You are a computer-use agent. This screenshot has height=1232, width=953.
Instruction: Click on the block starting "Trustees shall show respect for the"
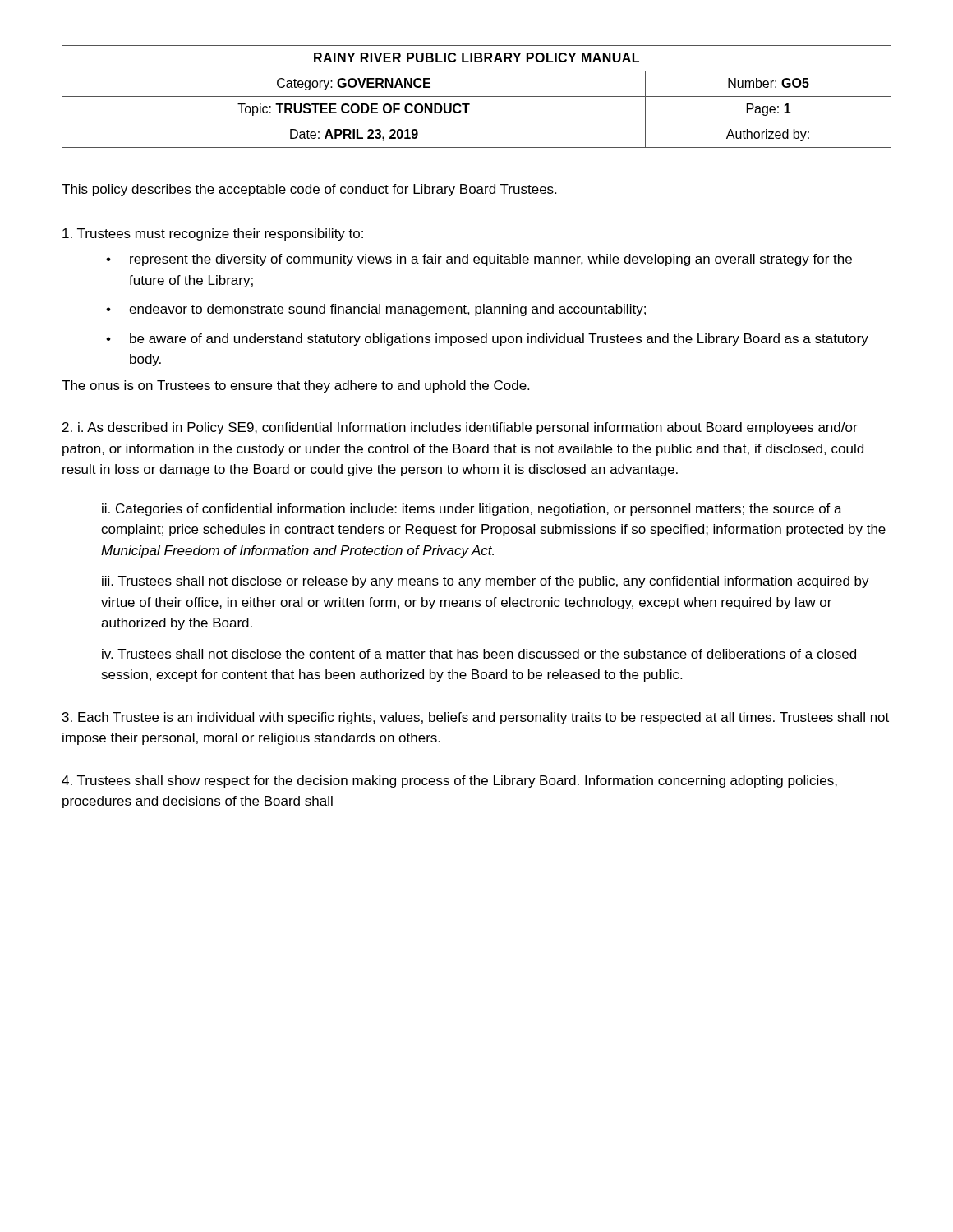click(450, 791)
